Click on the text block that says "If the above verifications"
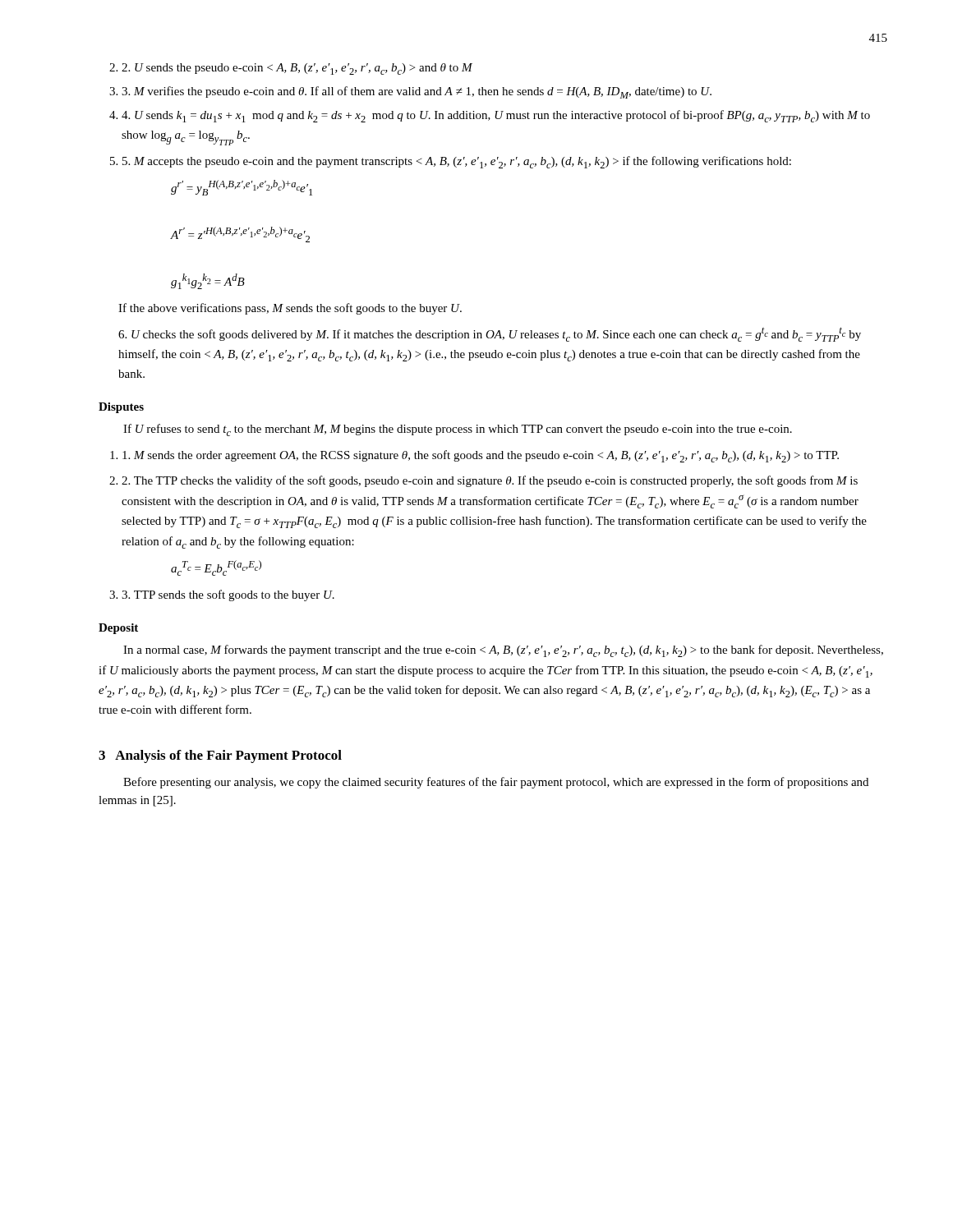Viewport: 953px width, 1232px height. 290,308
